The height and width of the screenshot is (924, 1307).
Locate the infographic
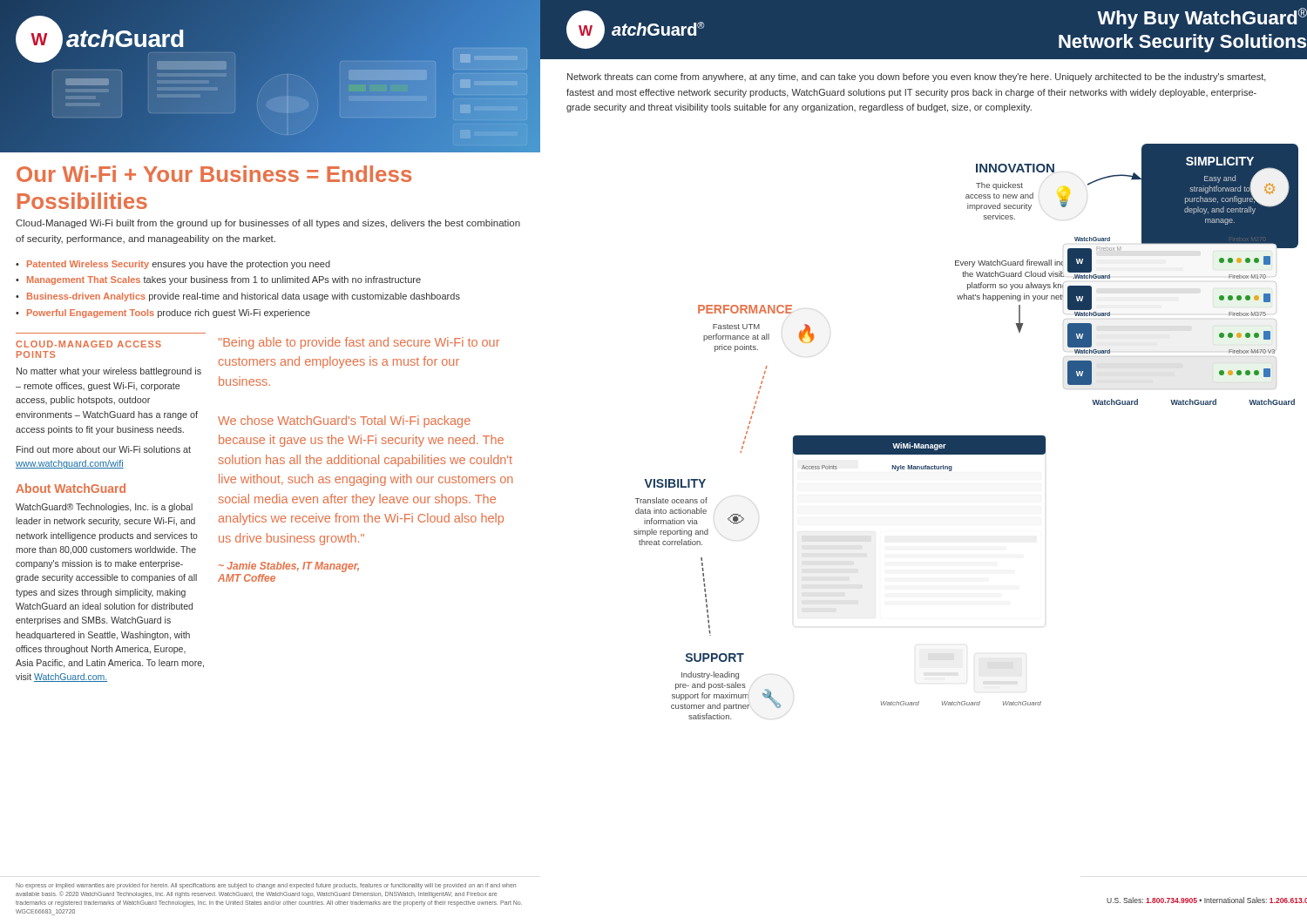(924, 505)
